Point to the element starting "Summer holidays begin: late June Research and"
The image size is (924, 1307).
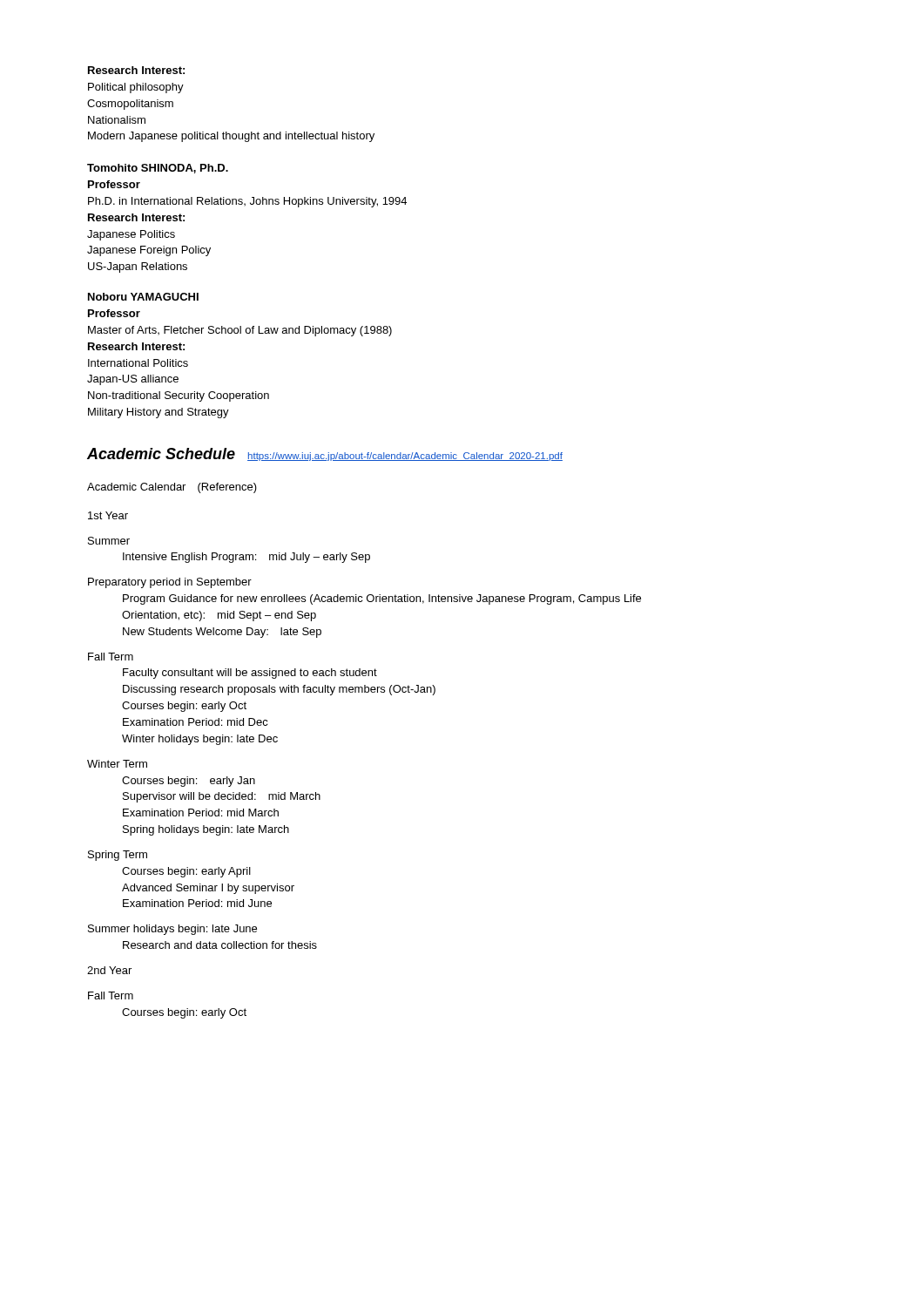[172, 930]
